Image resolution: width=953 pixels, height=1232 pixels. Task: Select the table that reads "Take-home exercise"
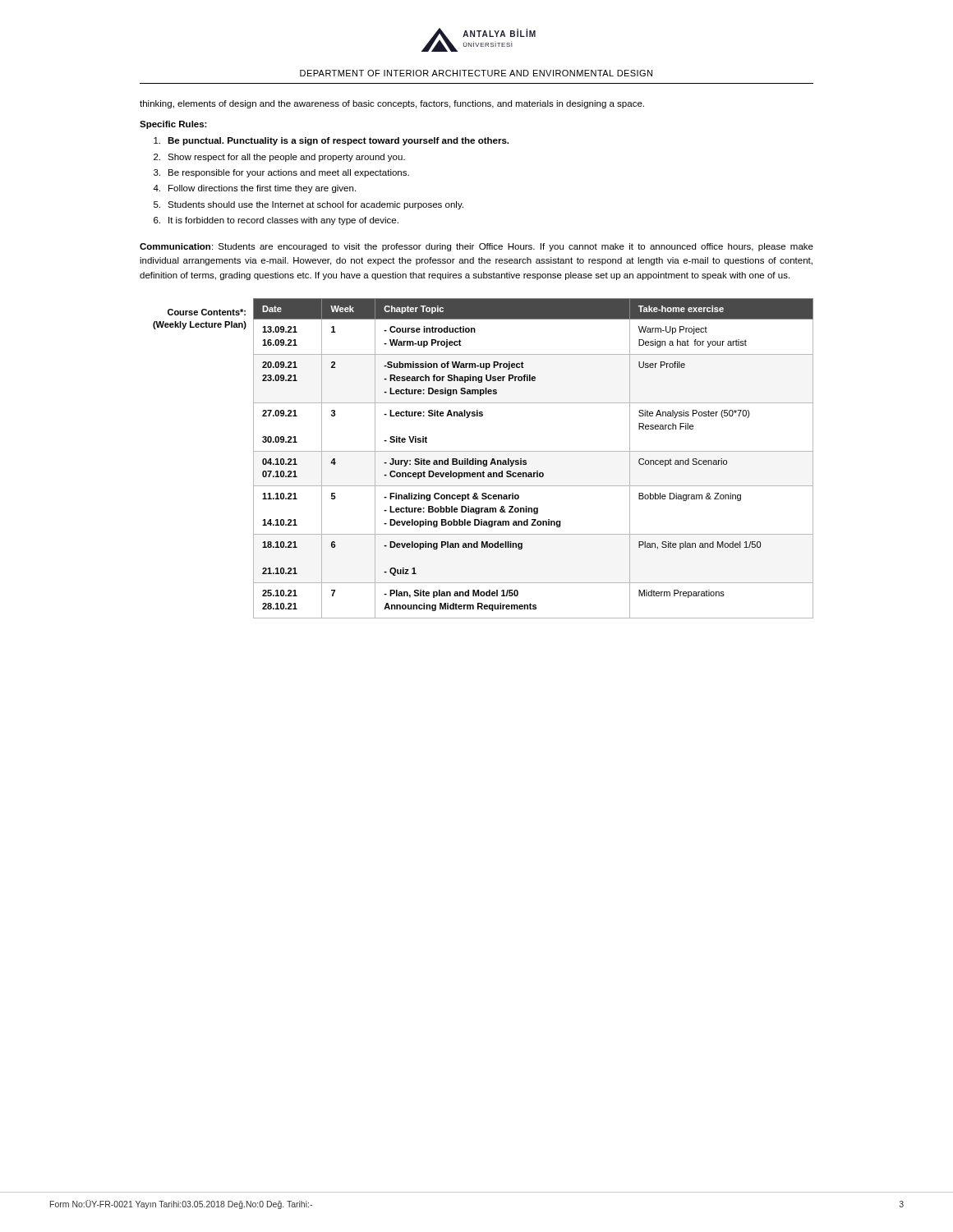pyautogui.click(x=533, y=458)
